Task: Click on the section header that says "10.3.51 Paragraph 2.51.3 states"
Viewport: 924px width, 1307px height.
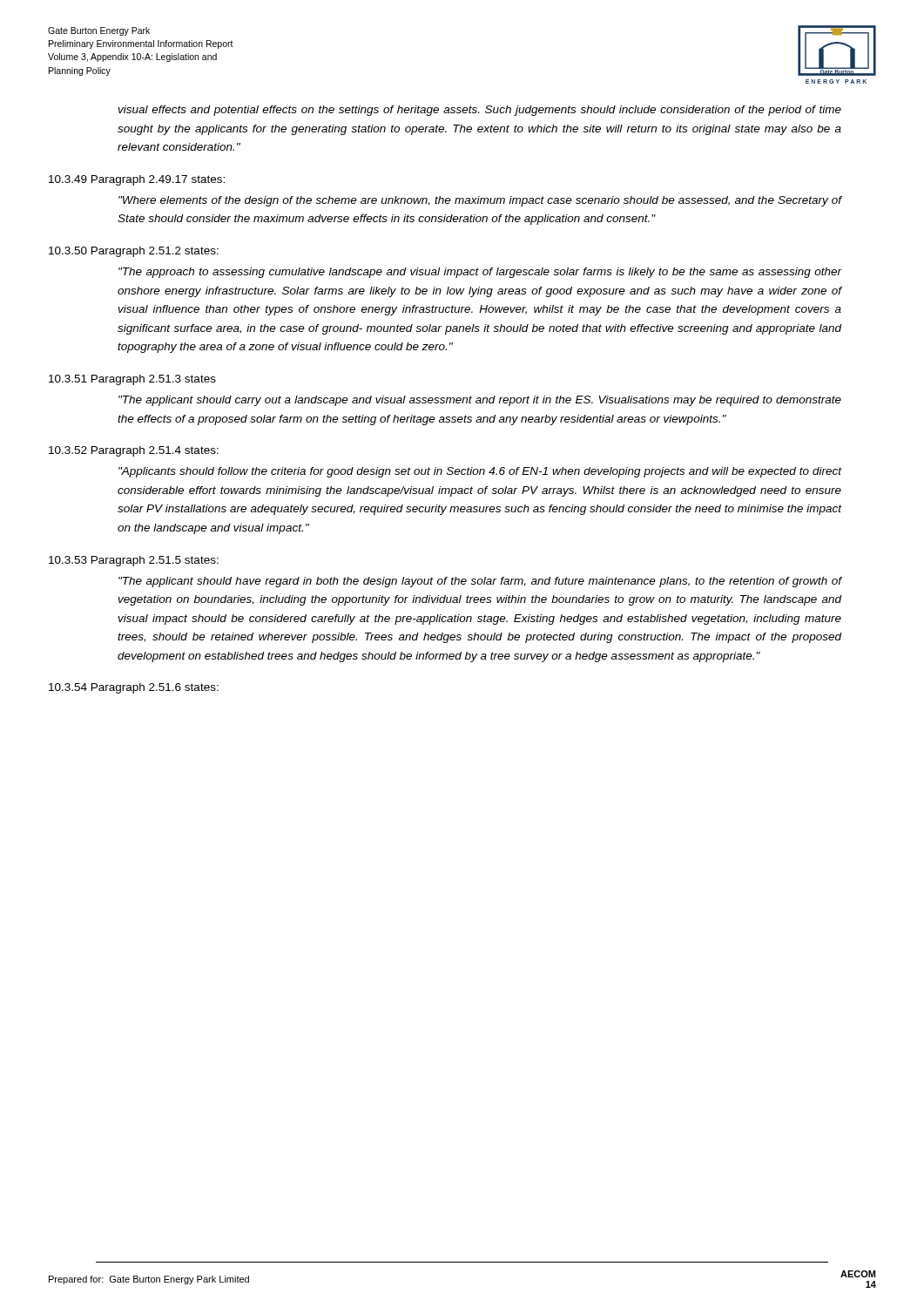Action: 132,379
